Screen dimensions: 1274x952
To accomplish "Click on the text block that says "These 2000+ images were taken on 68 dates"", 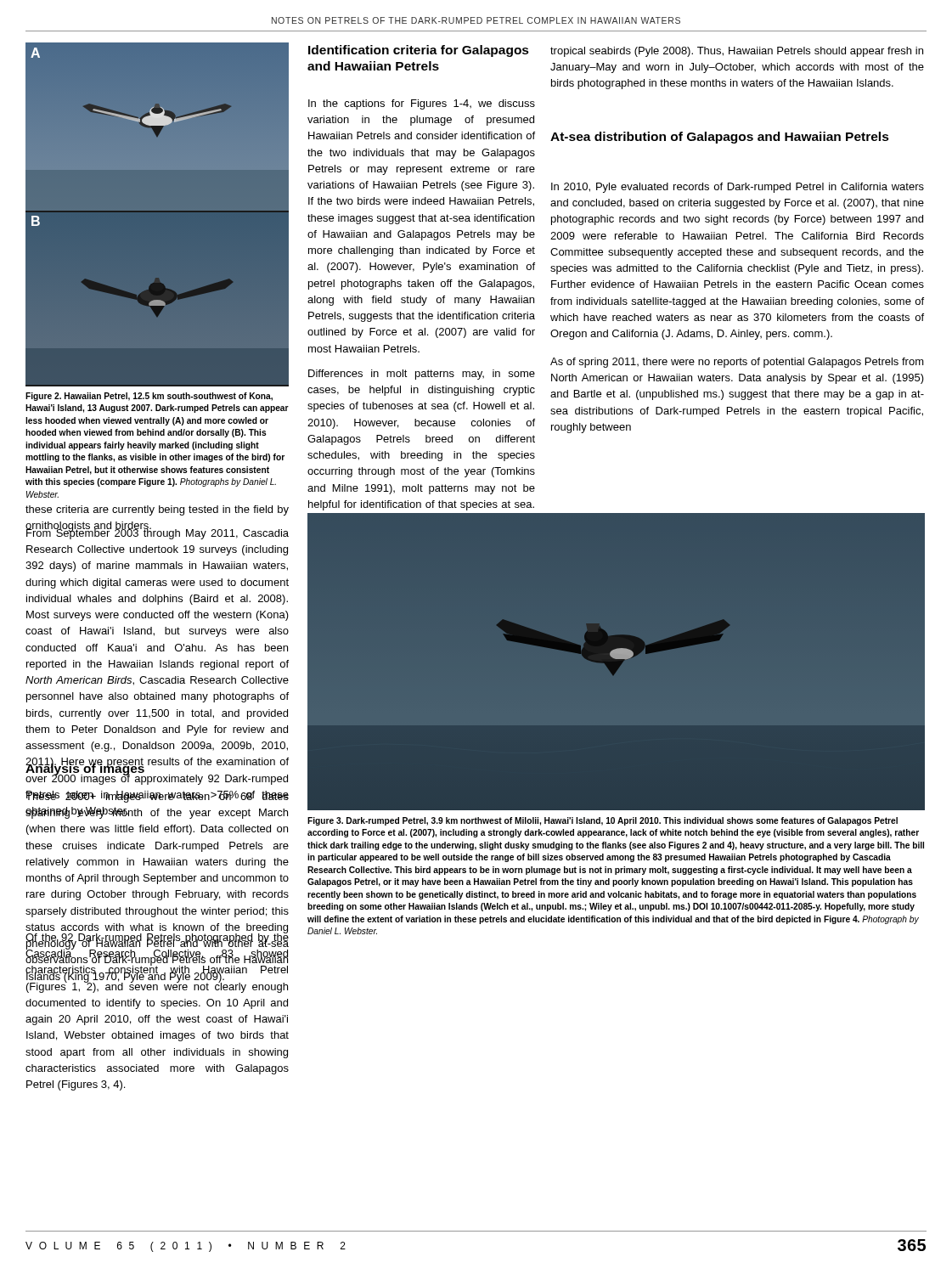I will pos(157,886).
